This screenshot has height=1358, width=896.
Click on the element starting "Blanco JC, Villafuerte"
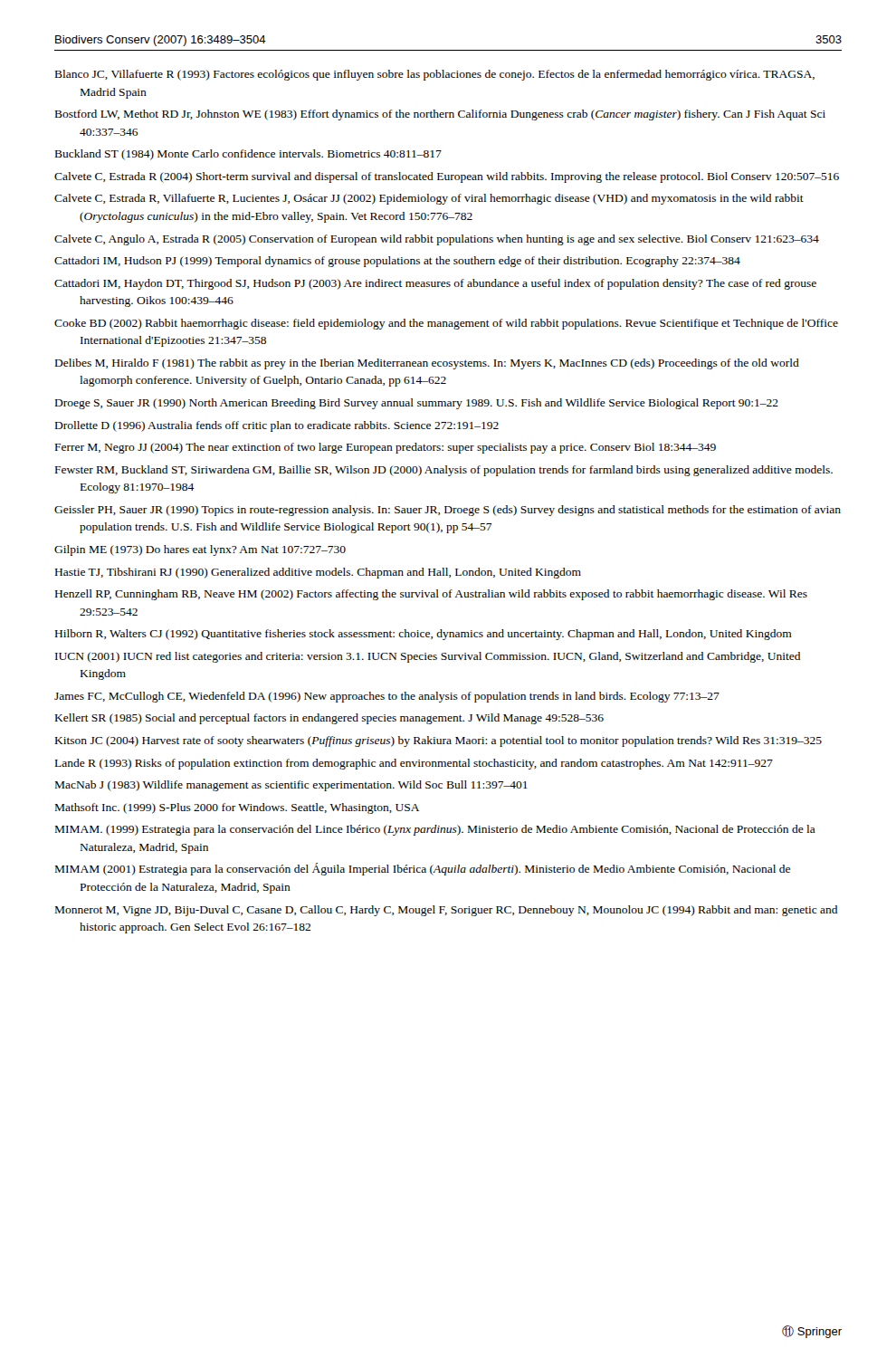point(435,83)
